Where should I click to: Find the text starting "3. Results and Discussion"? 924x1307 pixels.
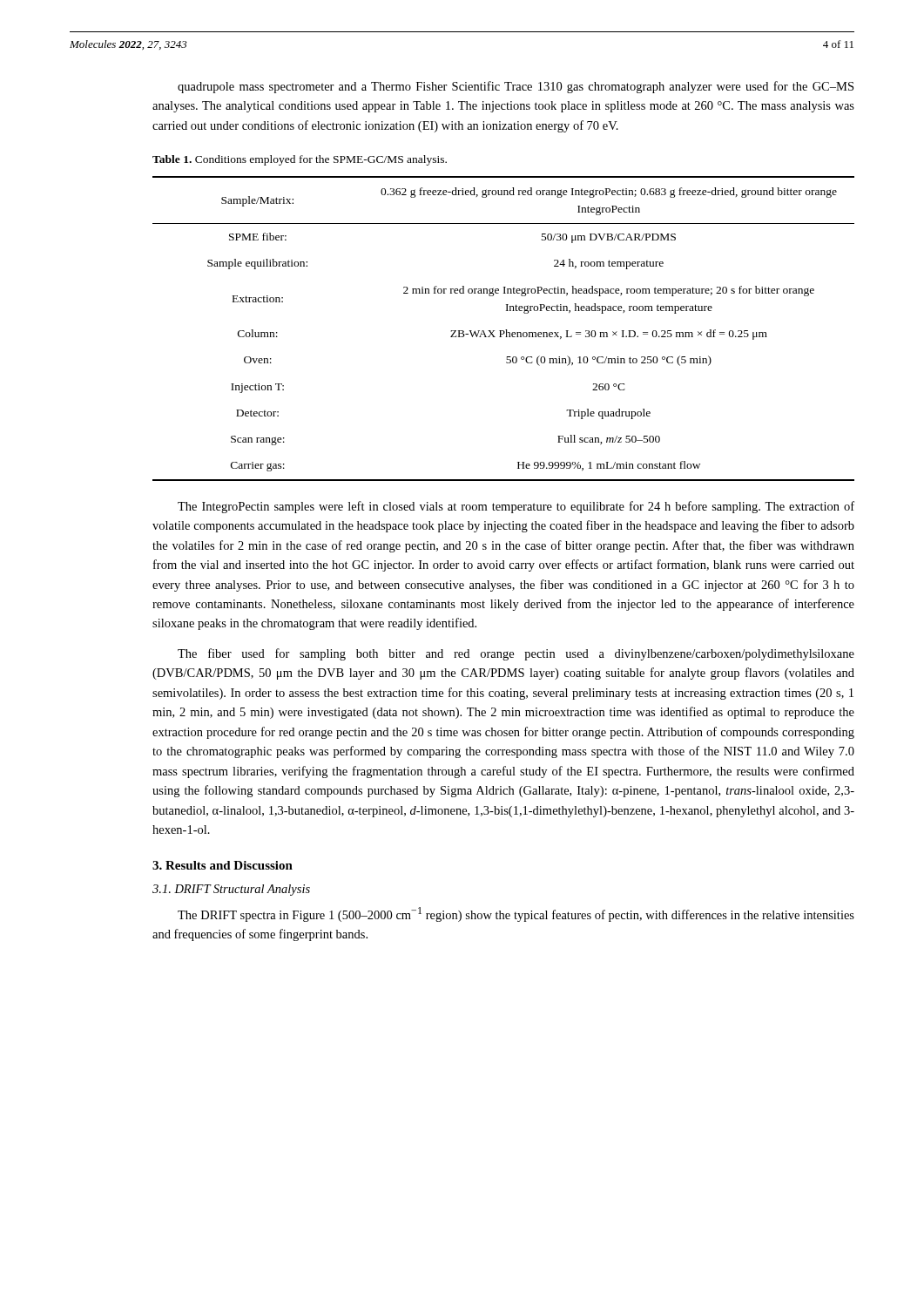pyautogui.click(x=222, y=865)
